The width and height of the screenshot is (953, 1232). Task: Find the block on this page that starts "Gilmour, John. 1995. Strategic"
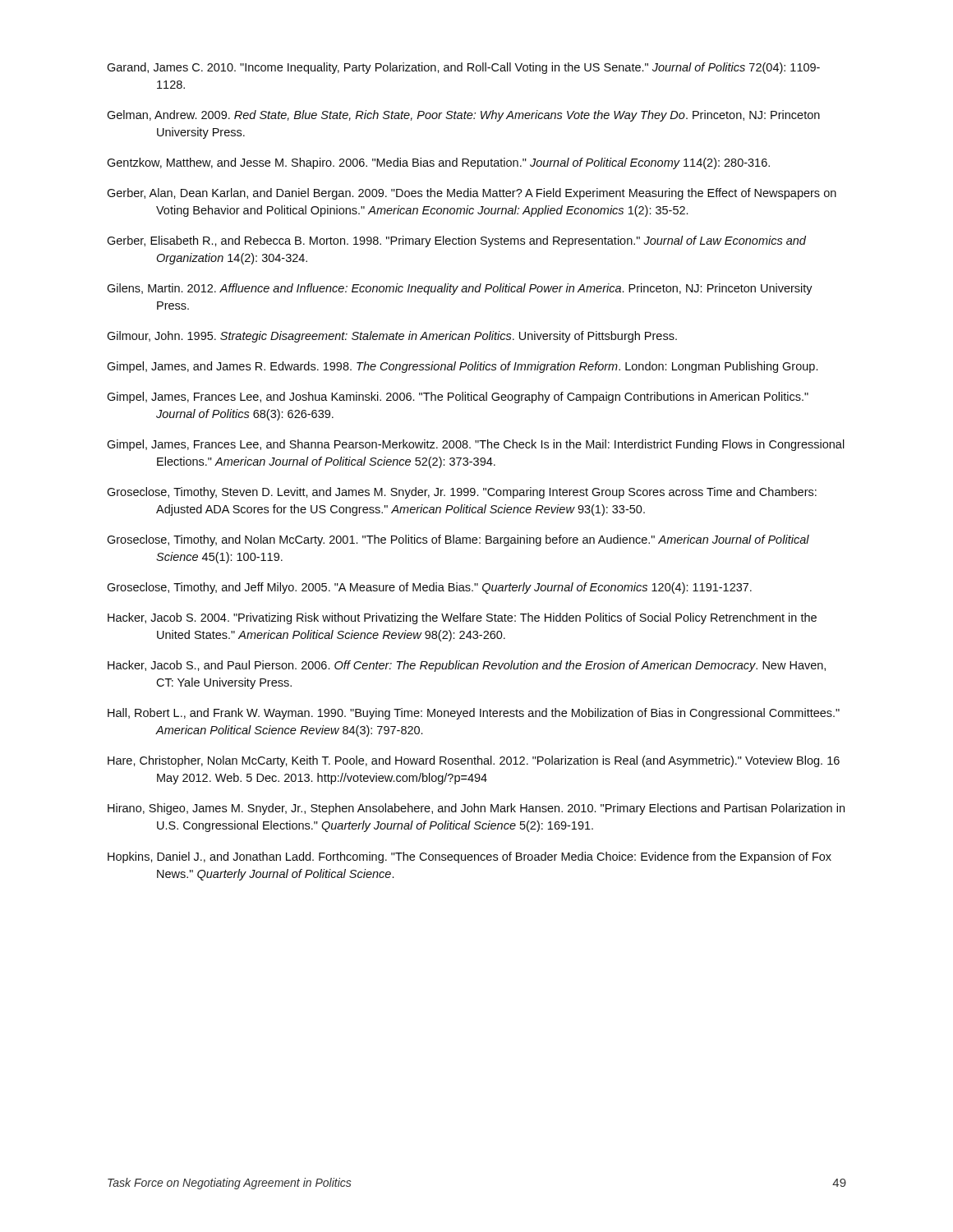(x=392, y=336)
